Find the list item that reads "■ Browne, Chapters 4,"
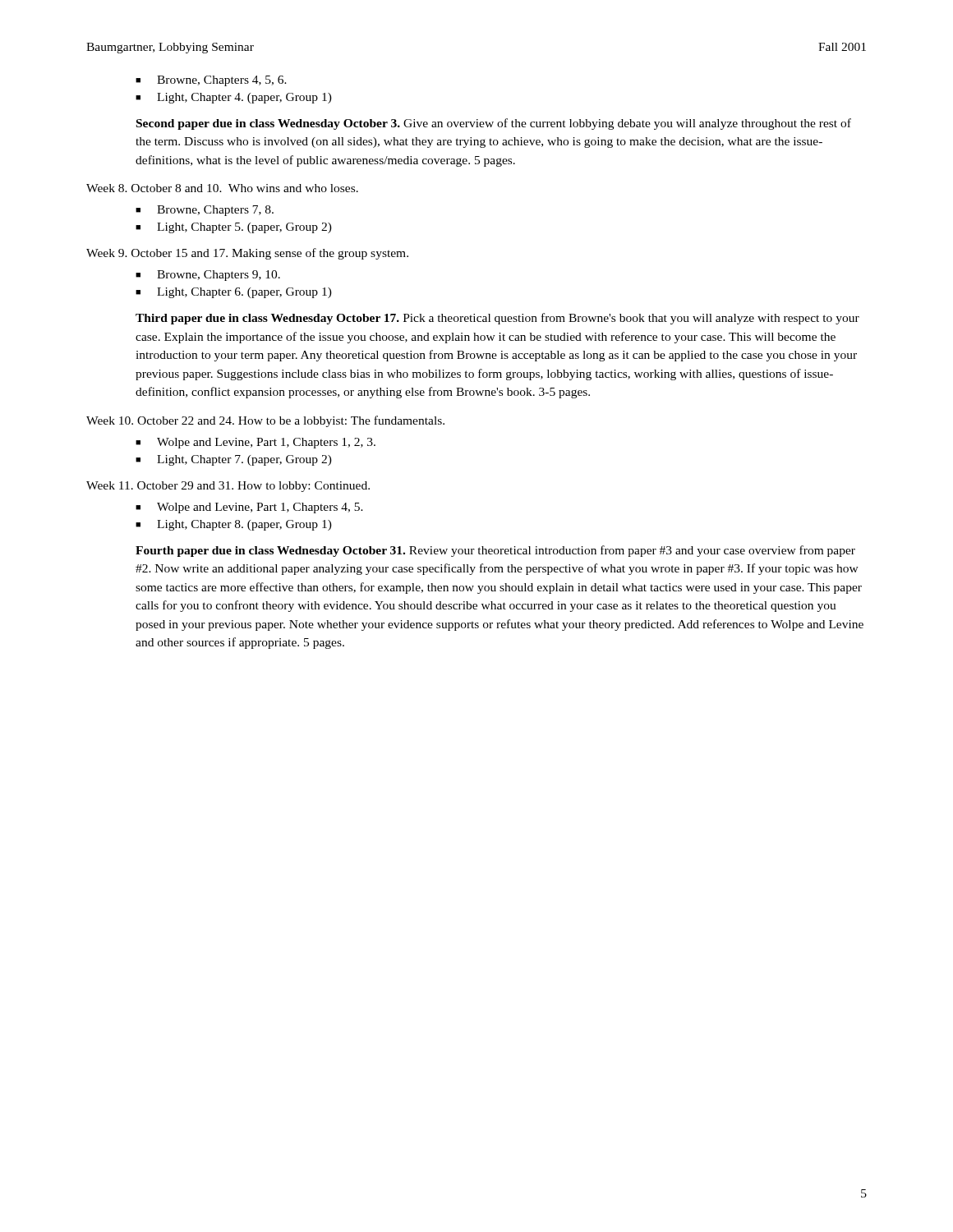Viewport: 953px width, 1232px height. pos(211,80)
